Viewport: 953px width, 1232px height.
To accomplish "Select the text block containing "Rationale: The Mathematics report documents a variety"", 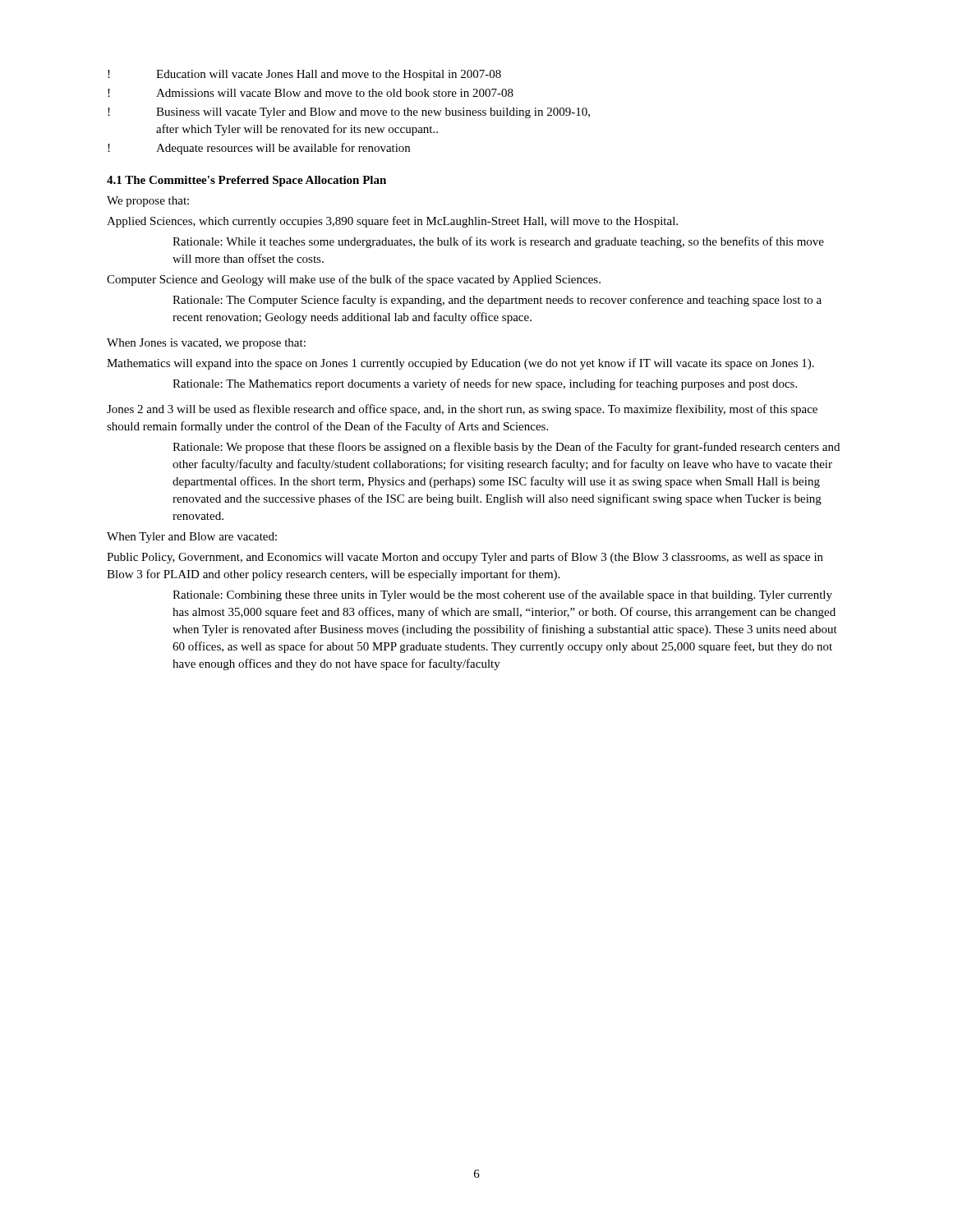I will [x=485, y=384].
